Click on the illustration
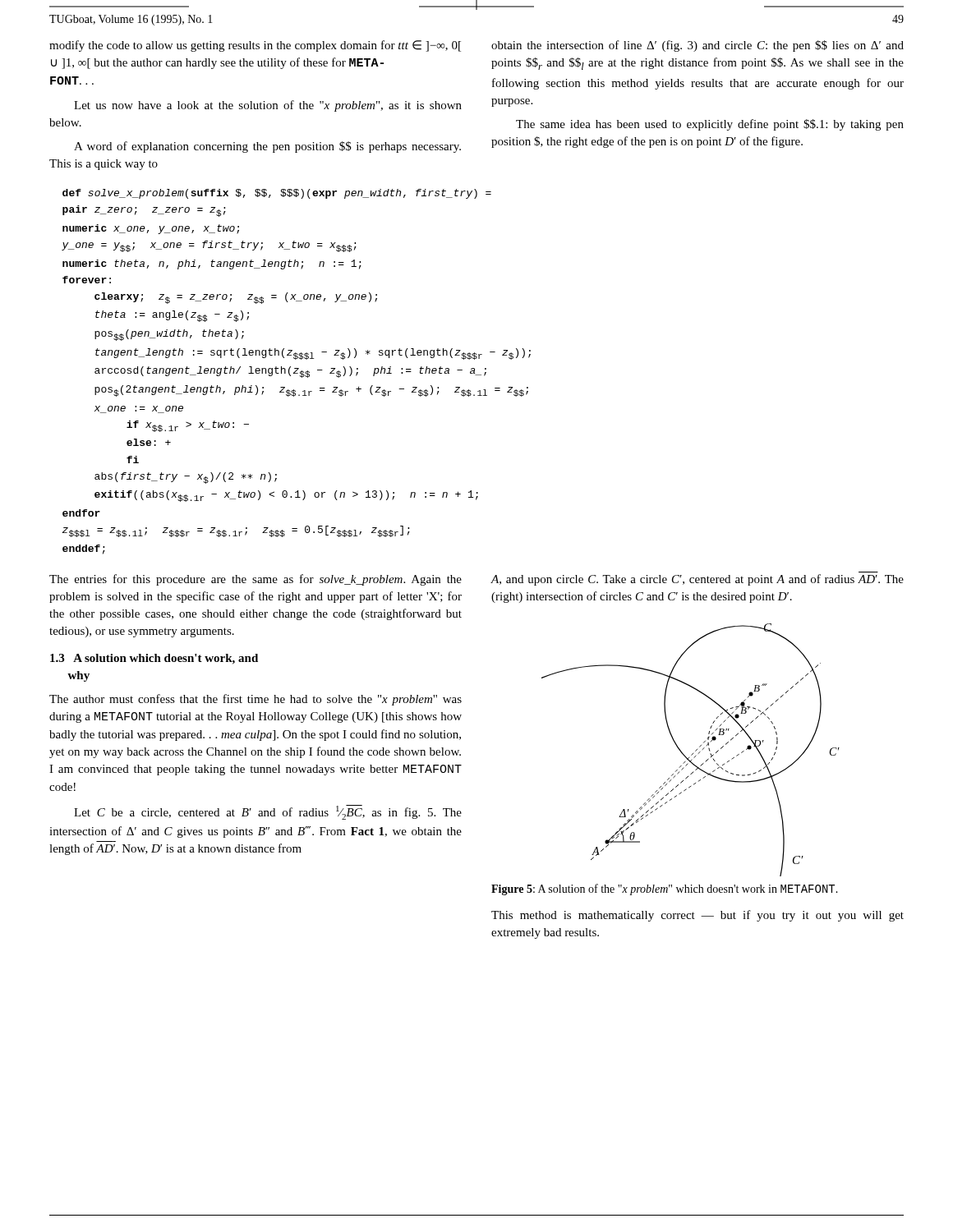Viewport: 953px width, 1232px height. click(x=698, y=745)
